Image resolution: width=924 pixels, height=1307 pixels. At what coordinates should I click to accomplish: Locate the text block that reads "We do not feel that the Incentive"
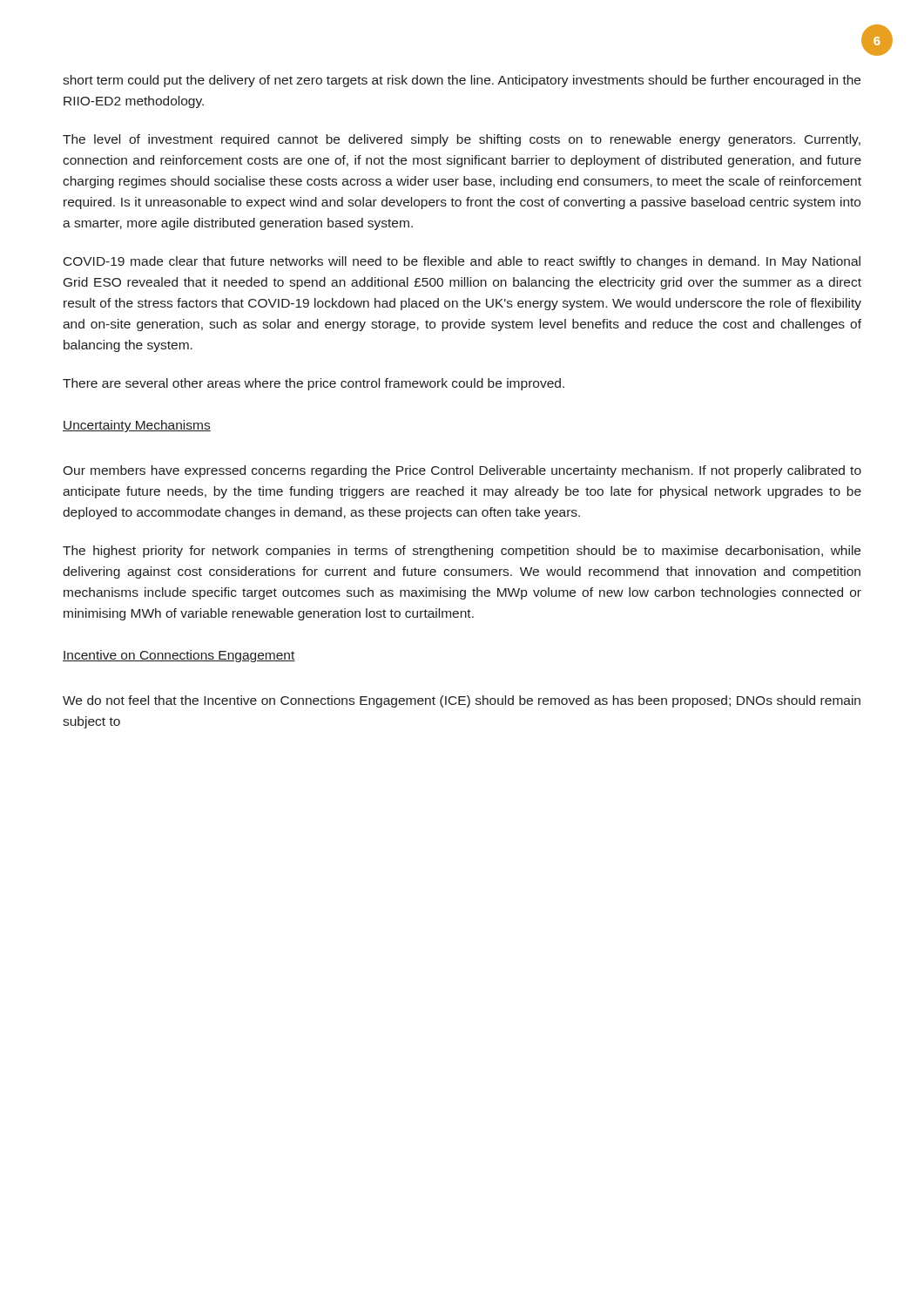pyautogui.click(x=462, y=711)
